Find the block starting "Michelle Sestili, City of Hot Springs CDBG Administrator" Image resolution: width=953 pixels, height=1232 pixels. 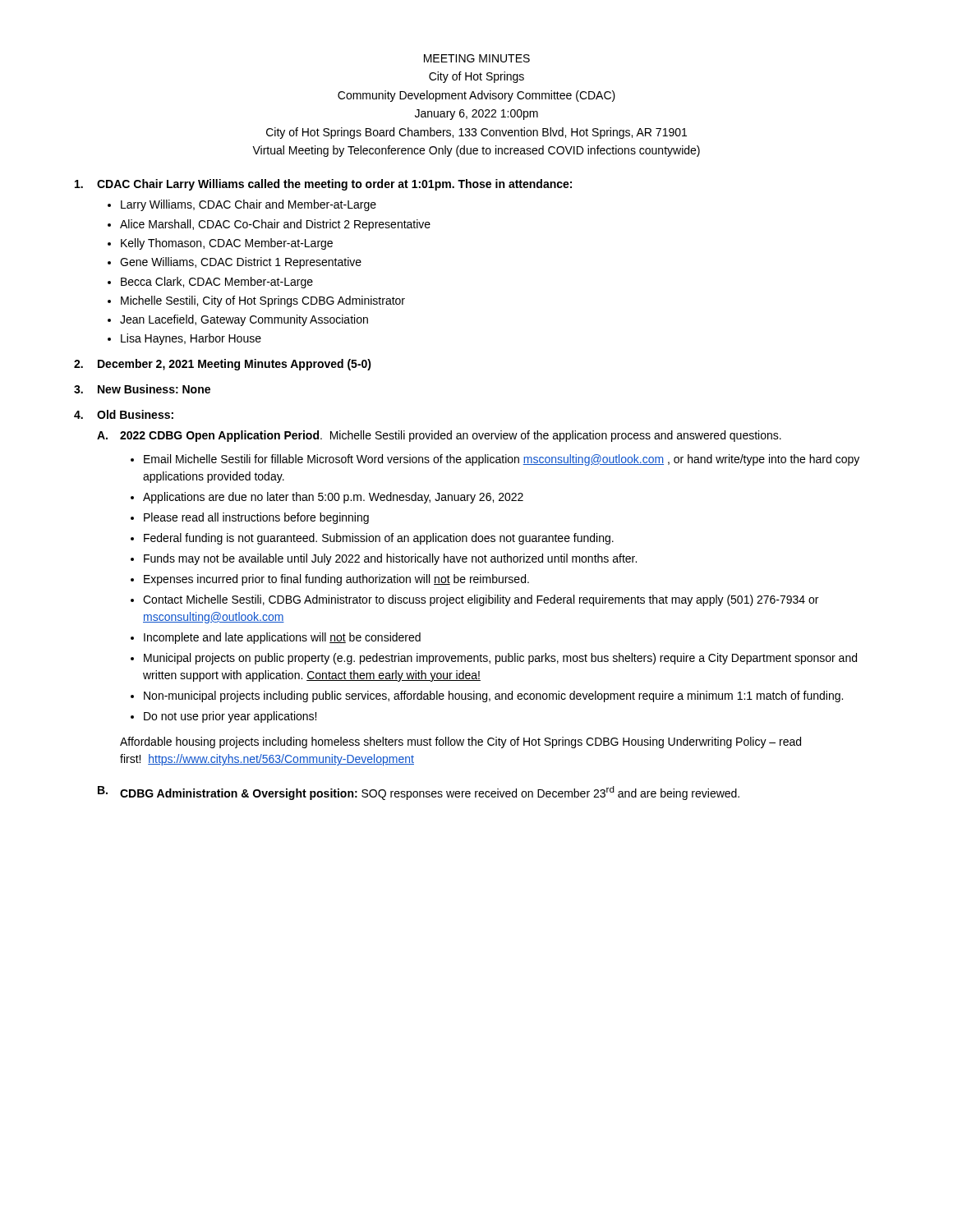pyautogui.click(x=263, y=300)
